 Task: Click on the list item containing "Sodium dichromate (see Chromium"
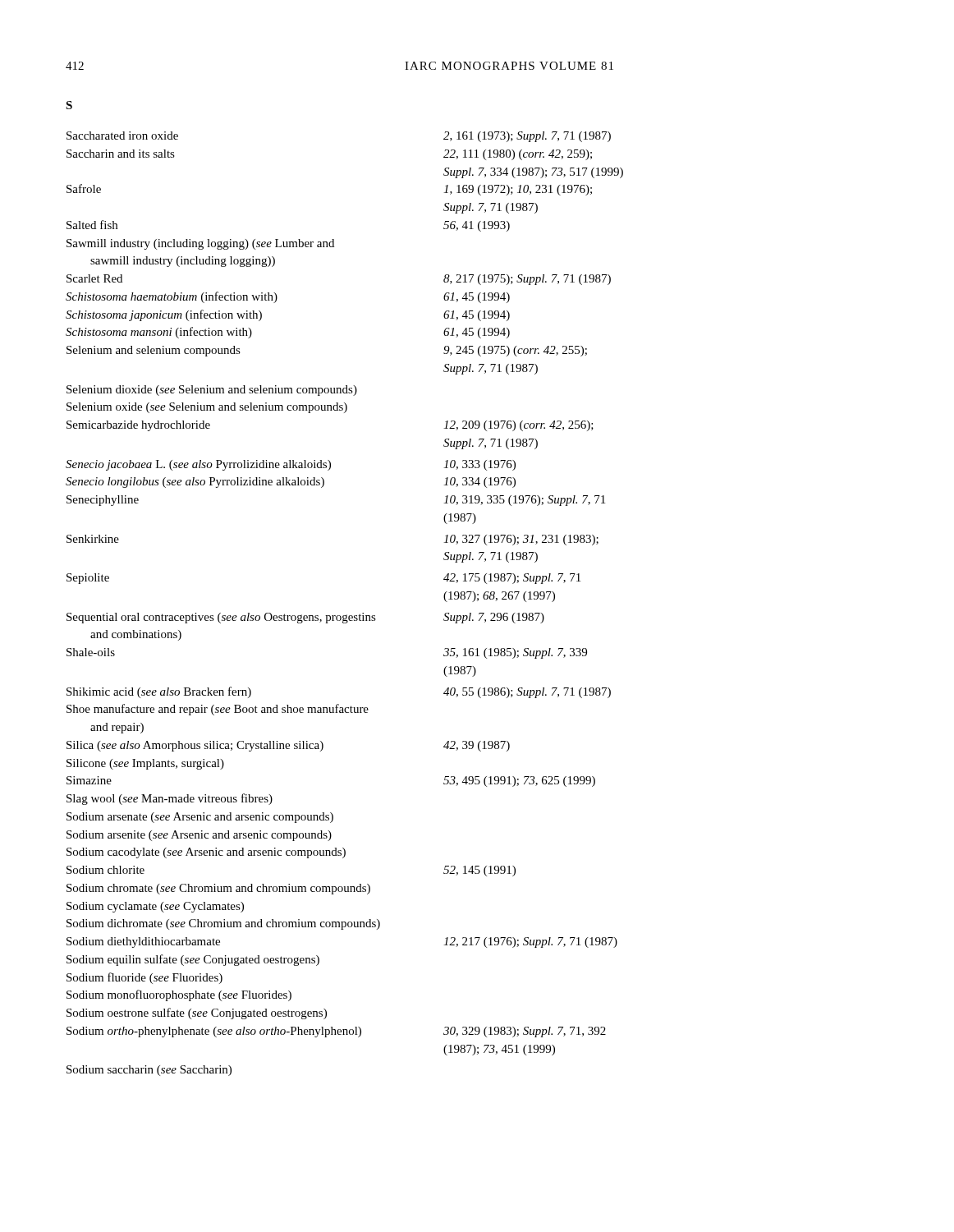tap(254, 924)
